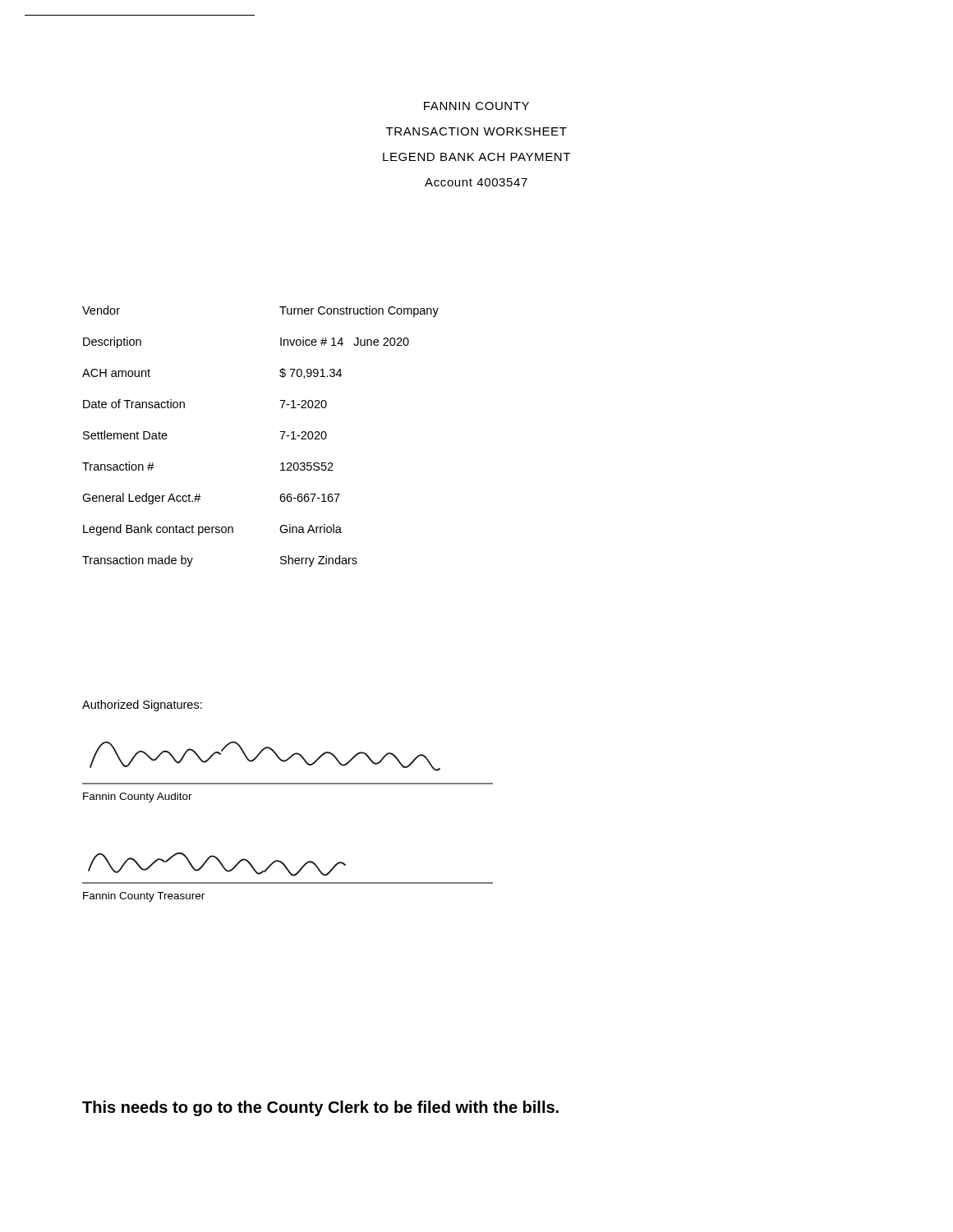Select the text containing "Authorized Signatures:"
The width and height of the screenshot is (953, 1232).
[142, 705]
